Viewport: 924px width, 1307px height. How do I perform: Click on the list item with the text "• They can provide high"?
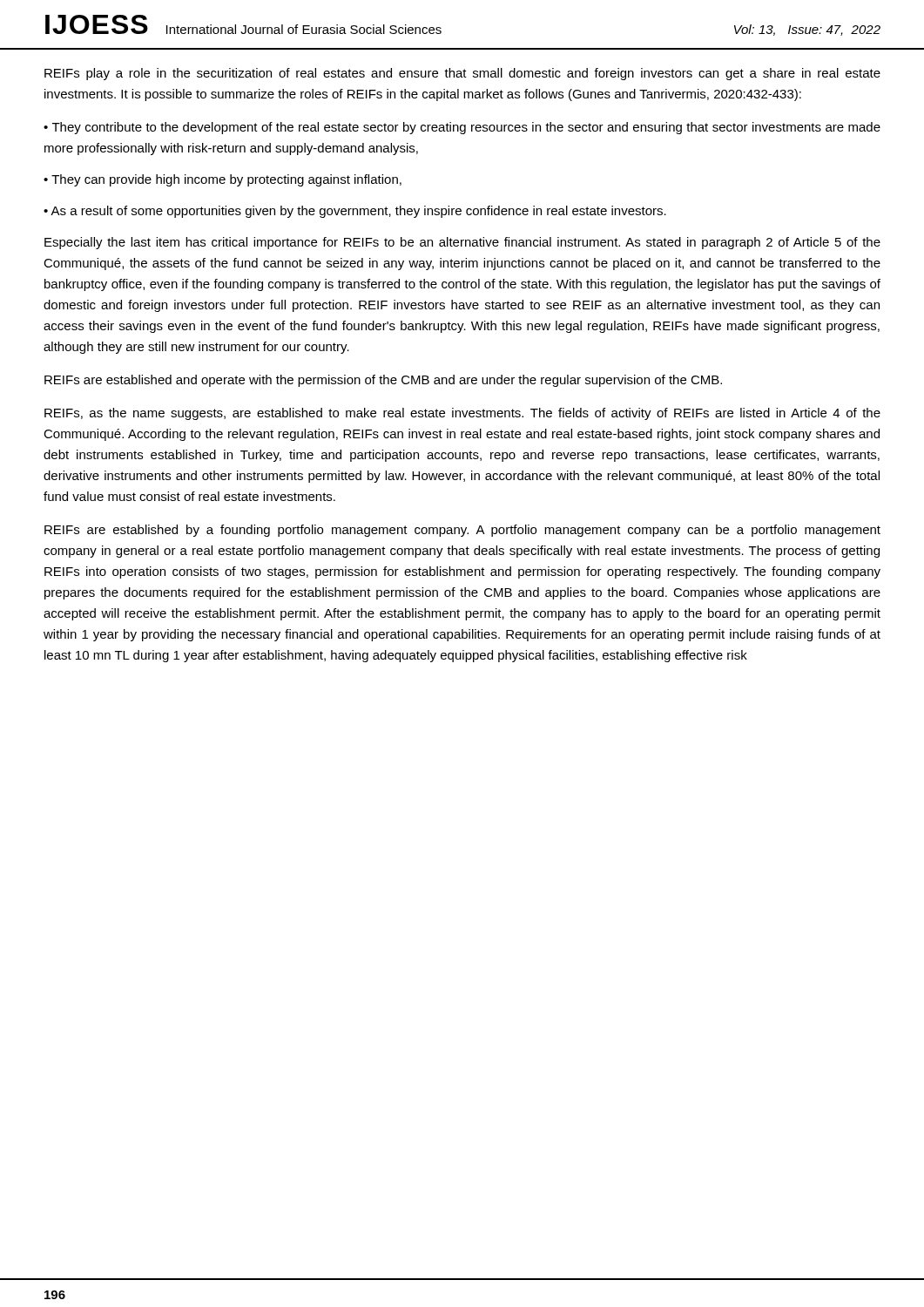223,179
